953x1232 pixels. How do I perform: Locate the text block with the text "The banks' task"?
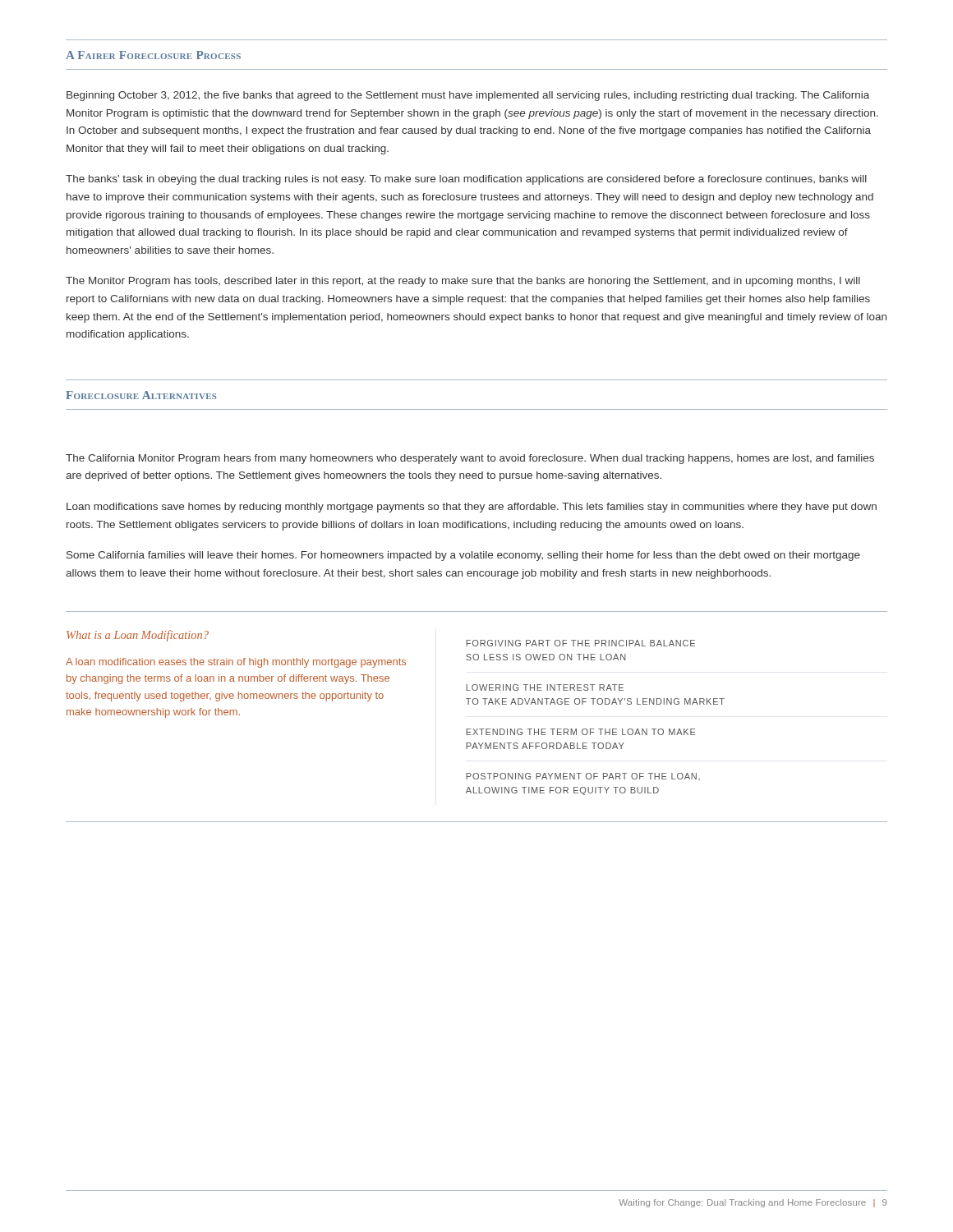(470, 214)
